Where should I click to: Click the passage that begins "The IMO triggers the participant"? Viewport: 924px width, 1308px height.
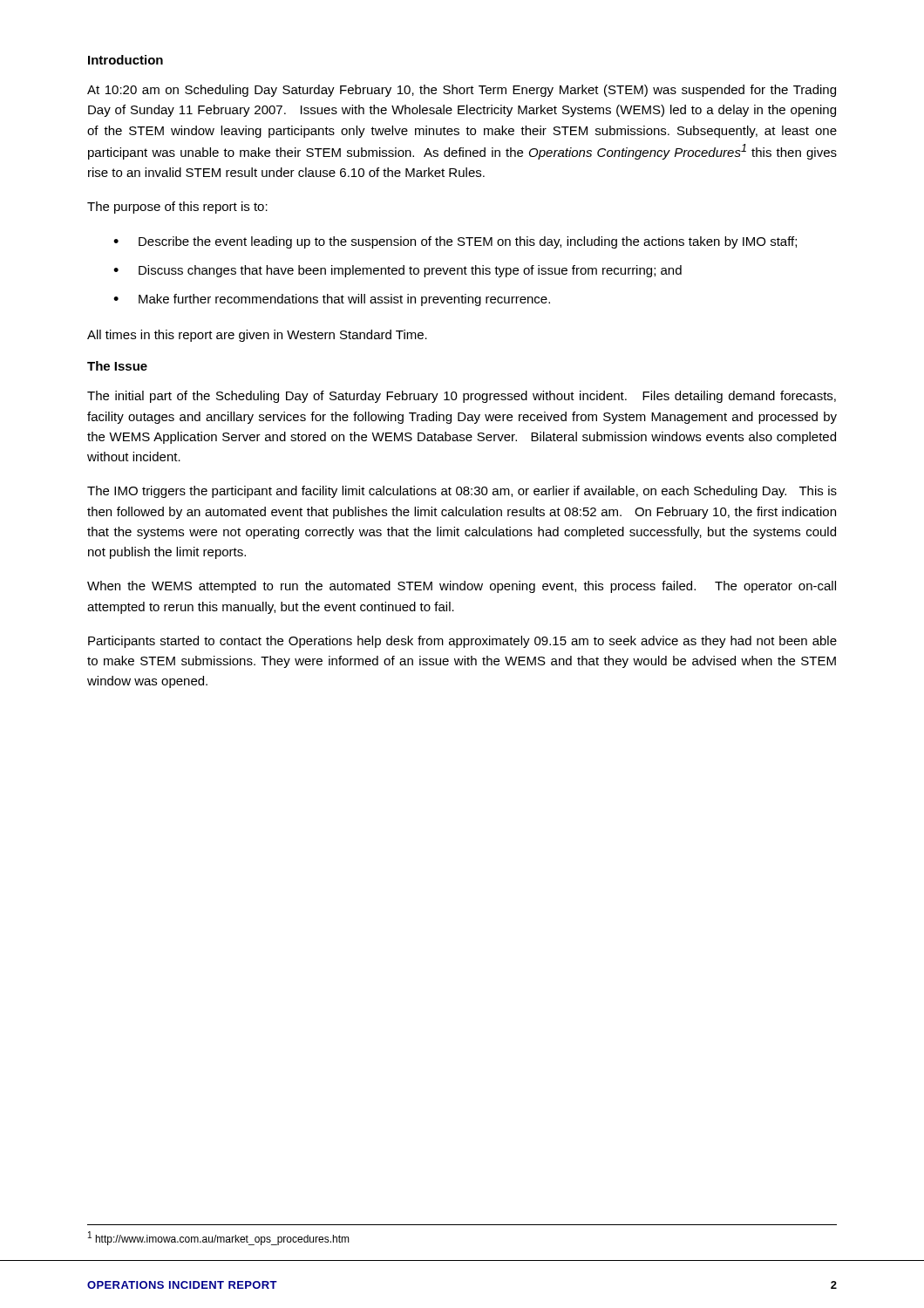(462, 521)
